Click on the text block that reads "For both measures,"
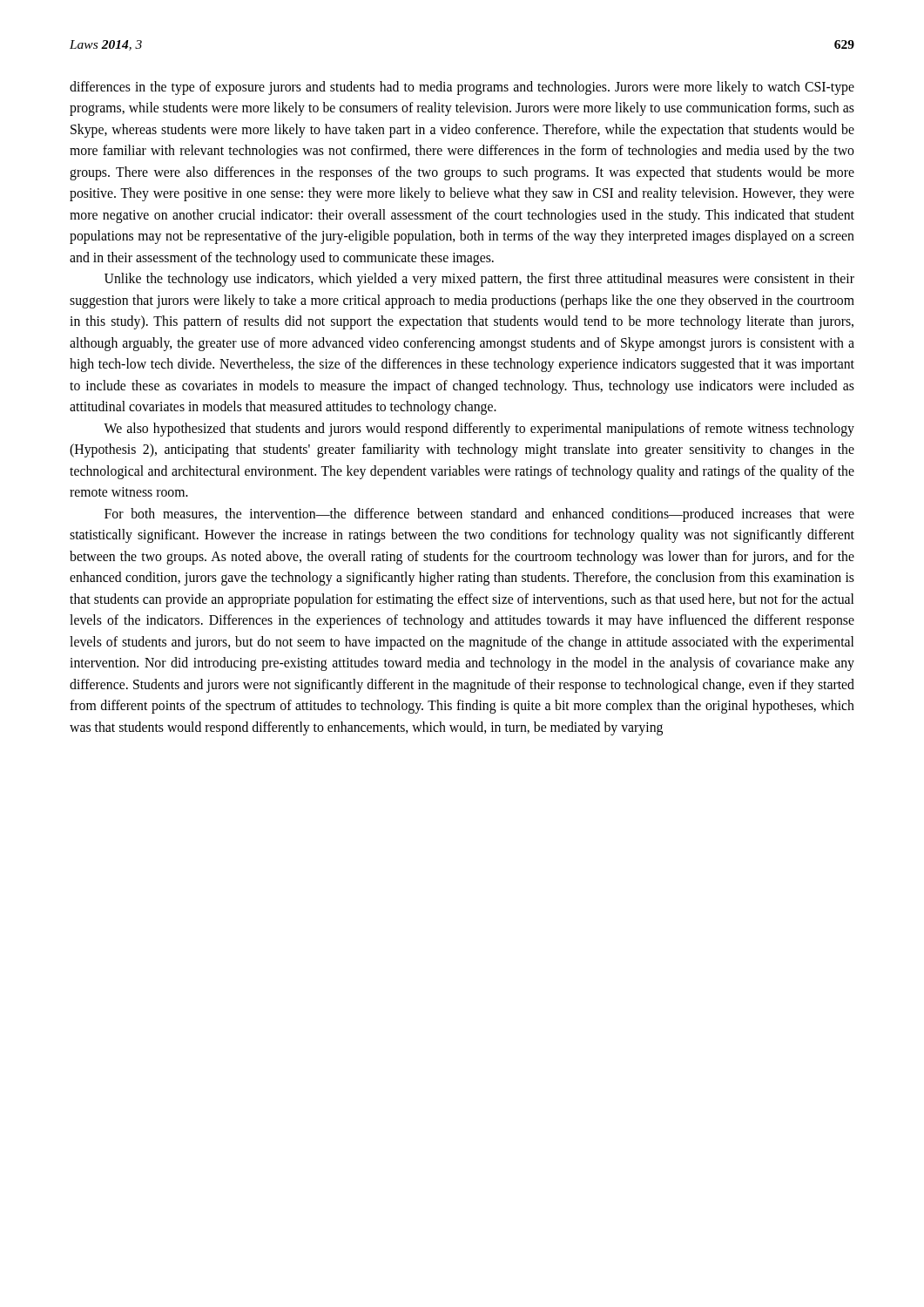924x1307 pixels. (462, 621)
